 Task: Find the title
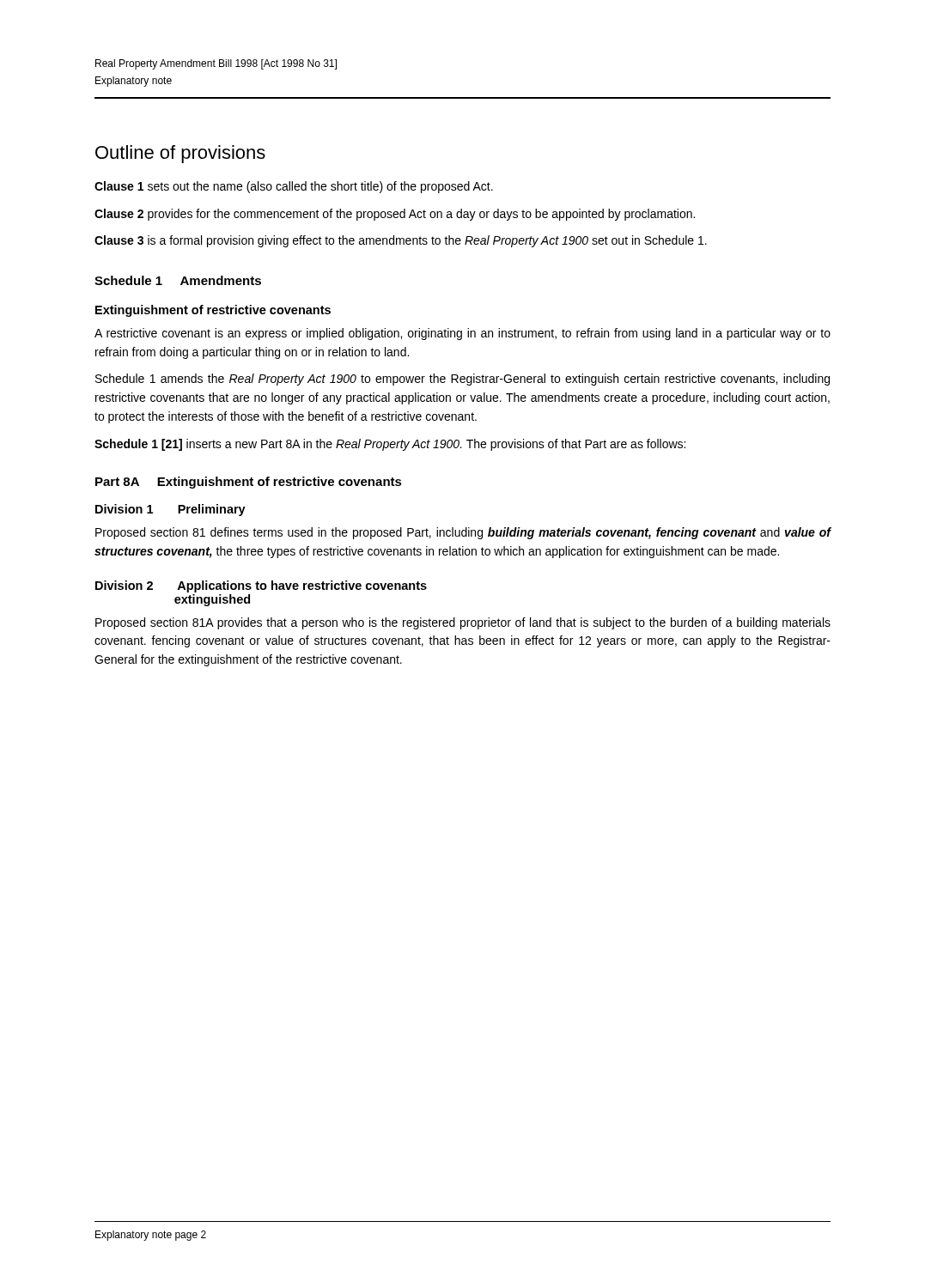[x=180, y=152]
